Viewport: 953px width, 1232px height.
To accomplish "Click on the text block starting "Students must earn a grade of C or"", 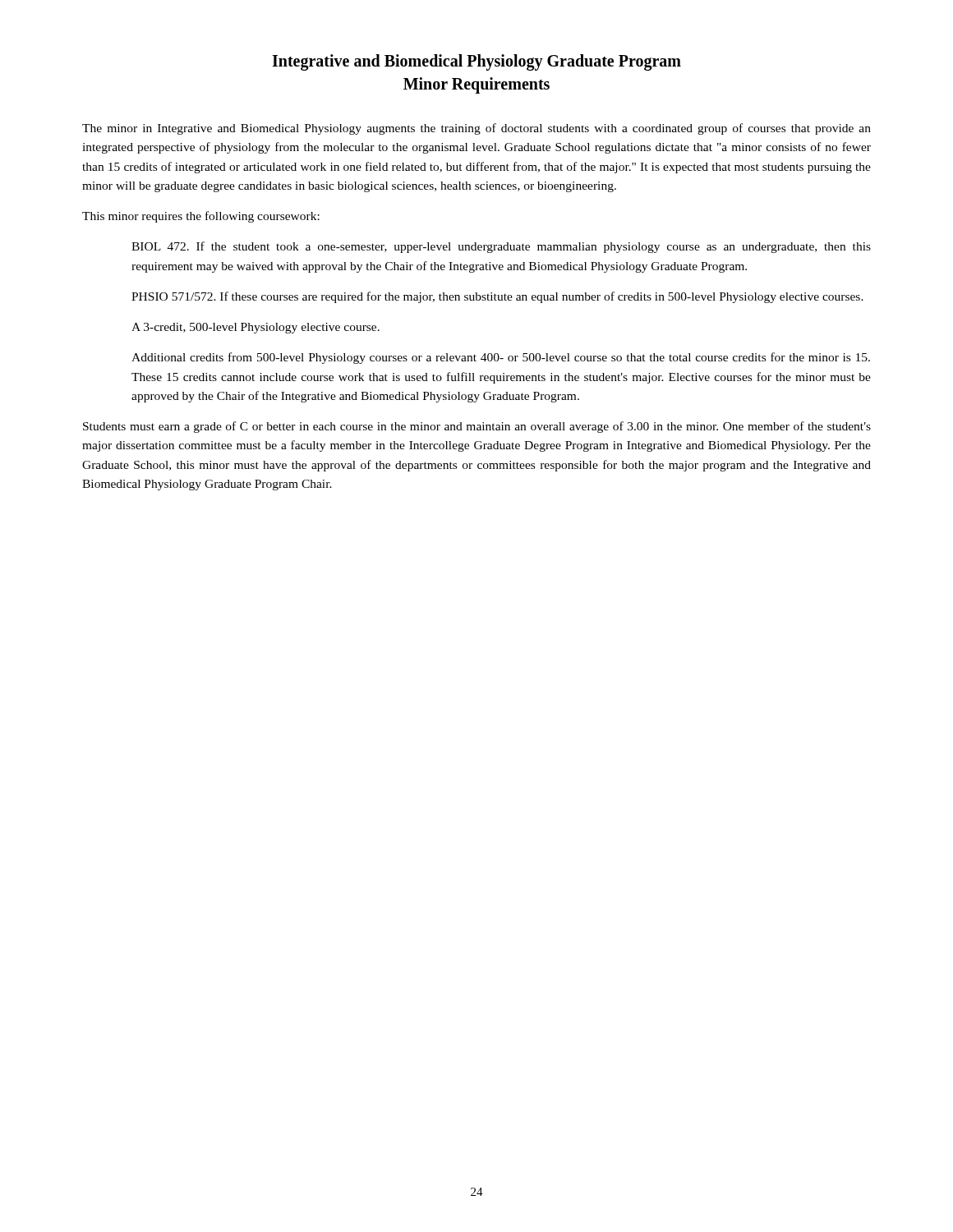I will (476, 454).
